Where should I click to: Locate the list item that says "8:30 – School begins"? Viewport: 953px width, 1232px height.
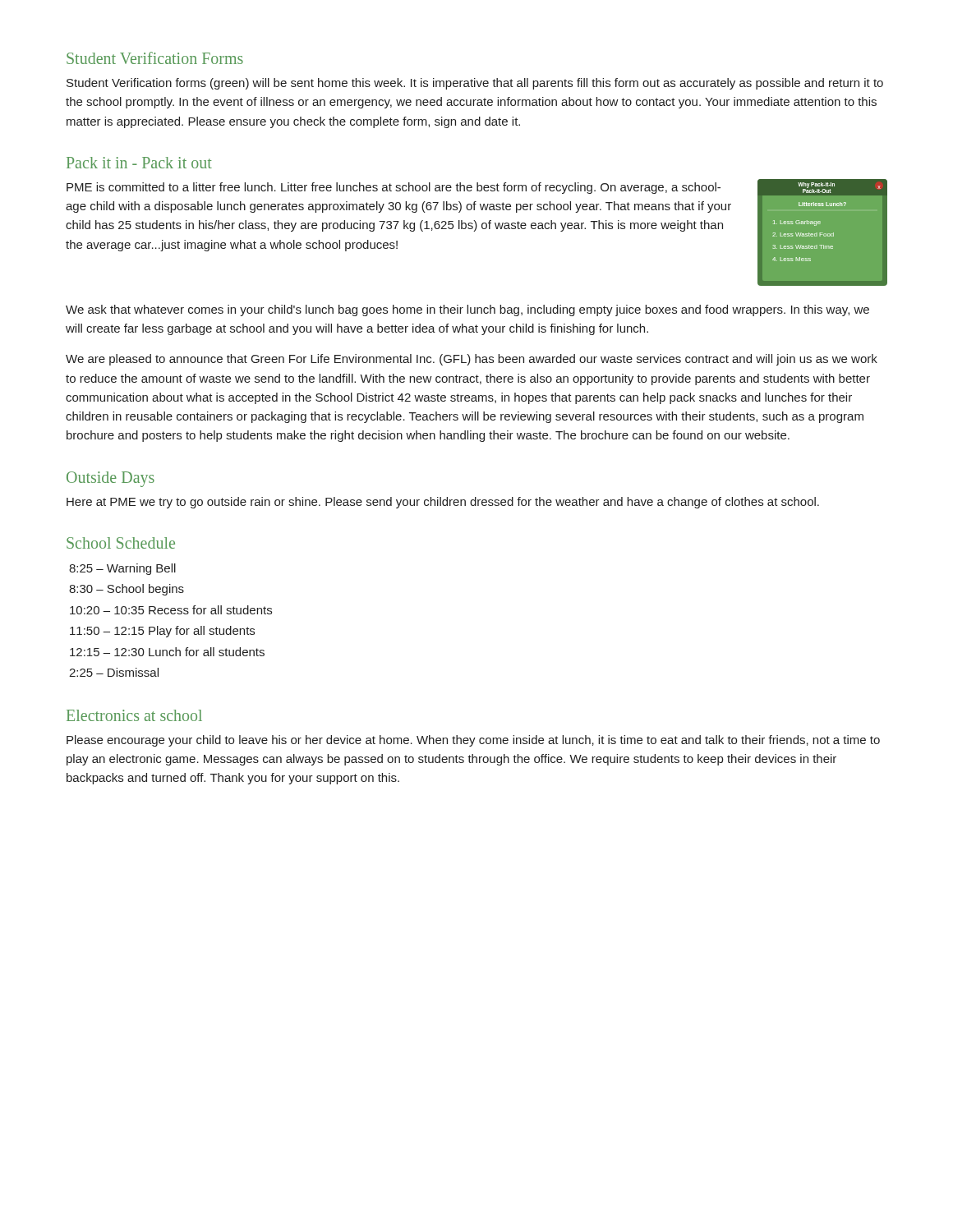click(x=127, y=589)
